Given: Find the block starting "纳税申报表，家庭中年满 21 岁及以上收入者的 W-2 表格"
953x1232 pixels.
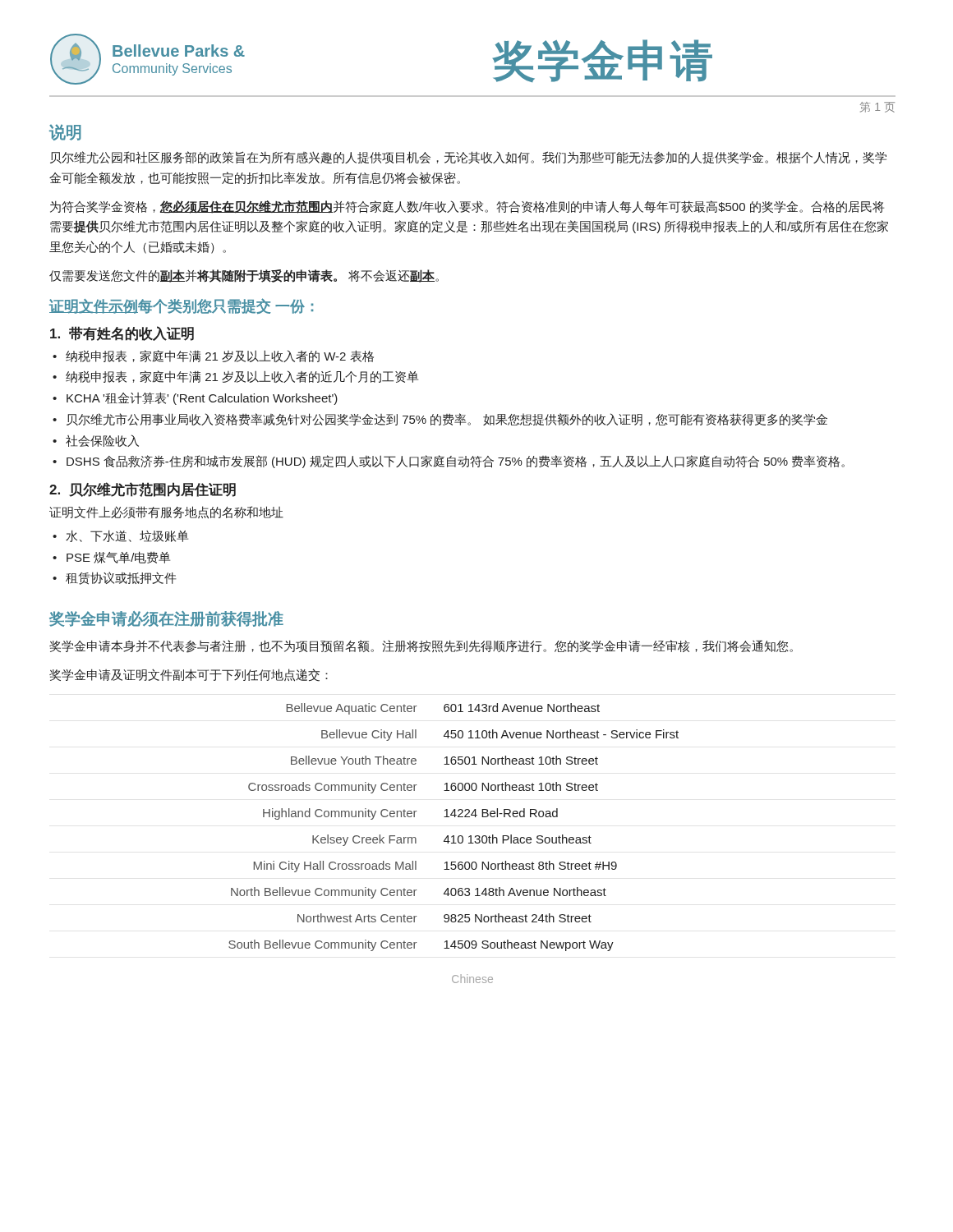Looking at the screenshot, I should click(x=220, y=356).
